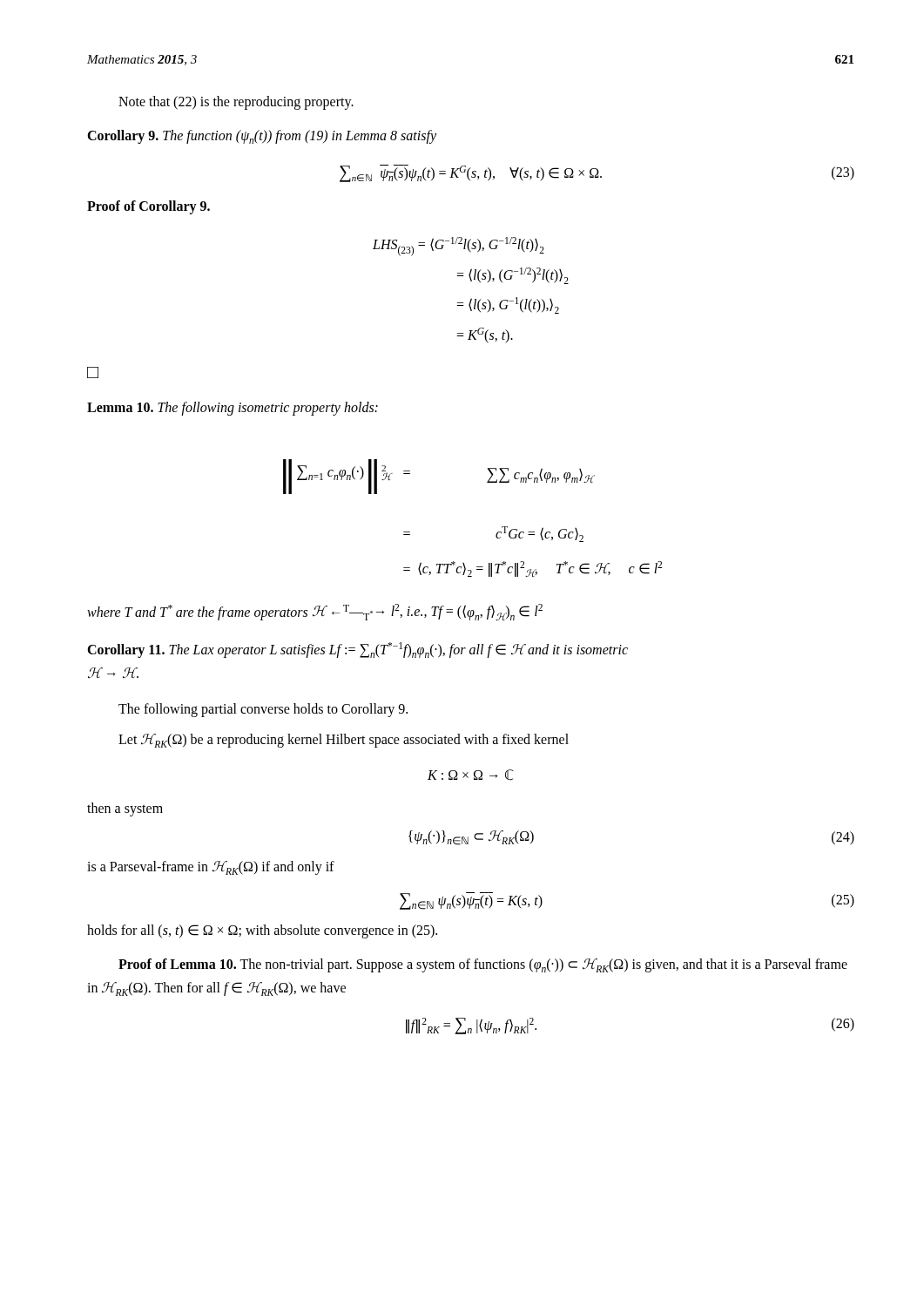Point to the block starting "The following partial converse holds to"
This screenshot has height=1307, width=924.
coord(263,710)
